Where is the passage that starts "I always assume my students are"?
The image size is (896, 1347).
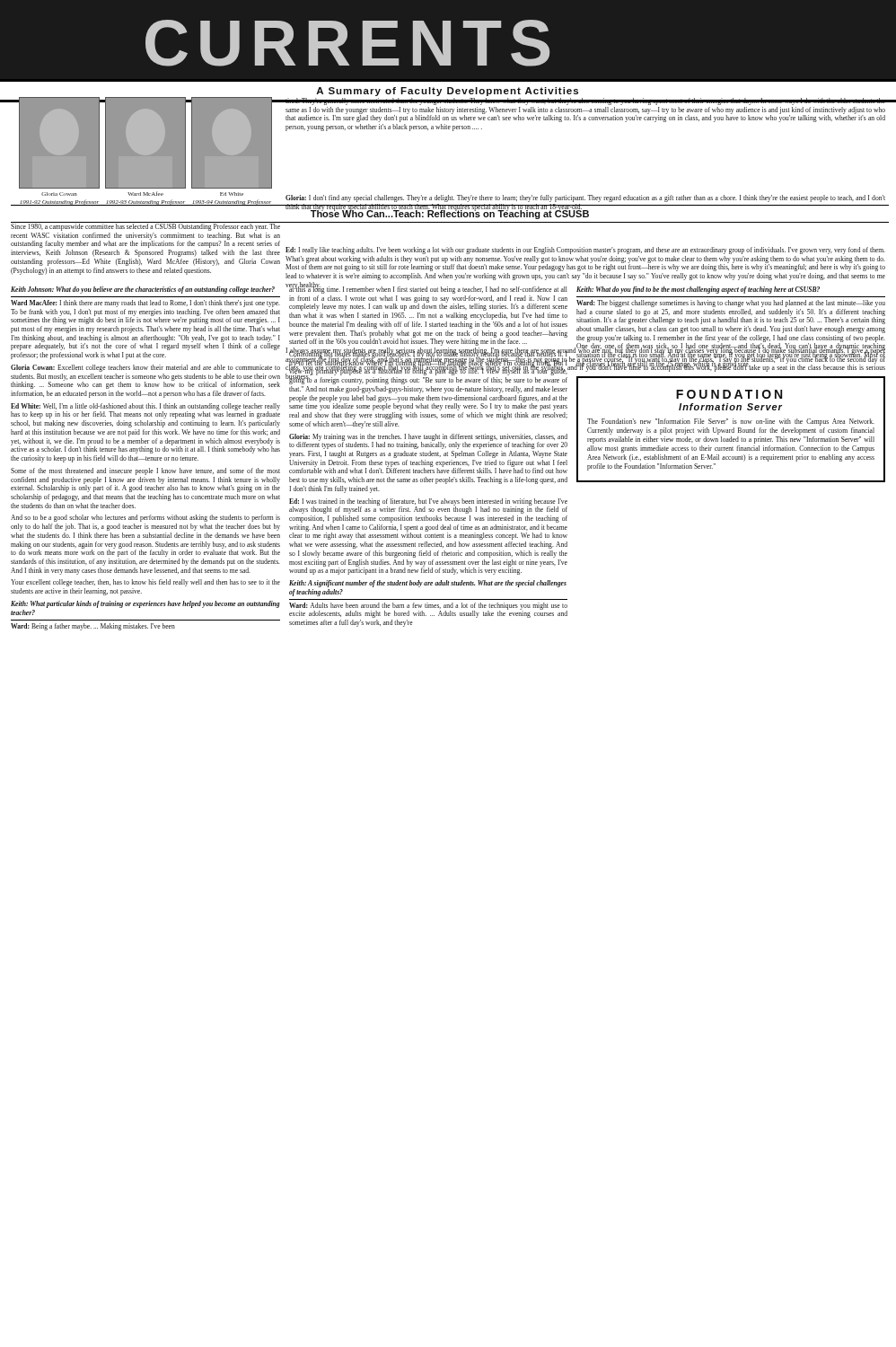pos(585,364)
